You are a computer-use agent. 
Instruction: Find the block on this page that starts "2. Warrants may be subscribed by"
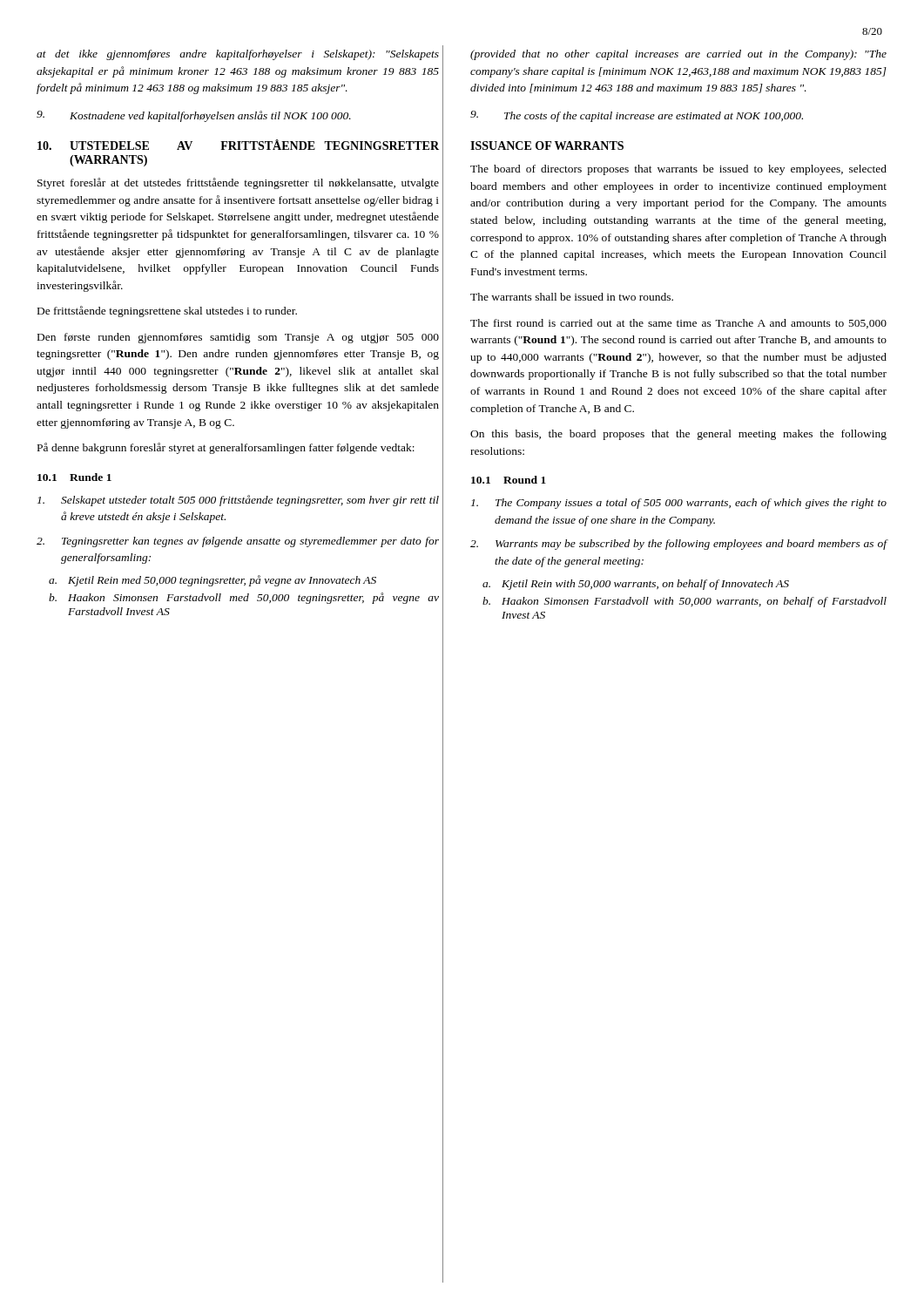click(678, 579)
